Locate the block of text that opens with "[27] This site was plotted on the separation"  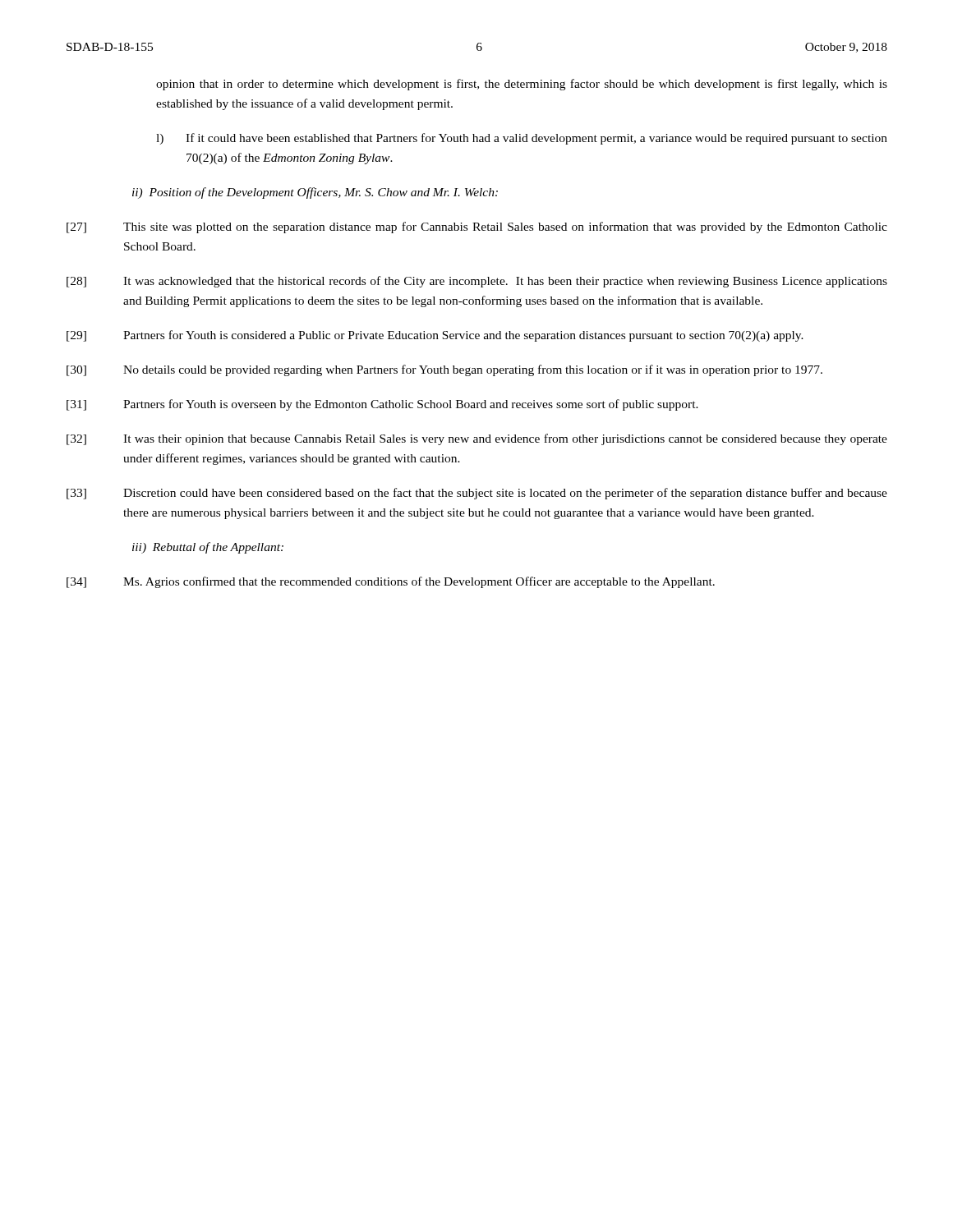[476, 237]
